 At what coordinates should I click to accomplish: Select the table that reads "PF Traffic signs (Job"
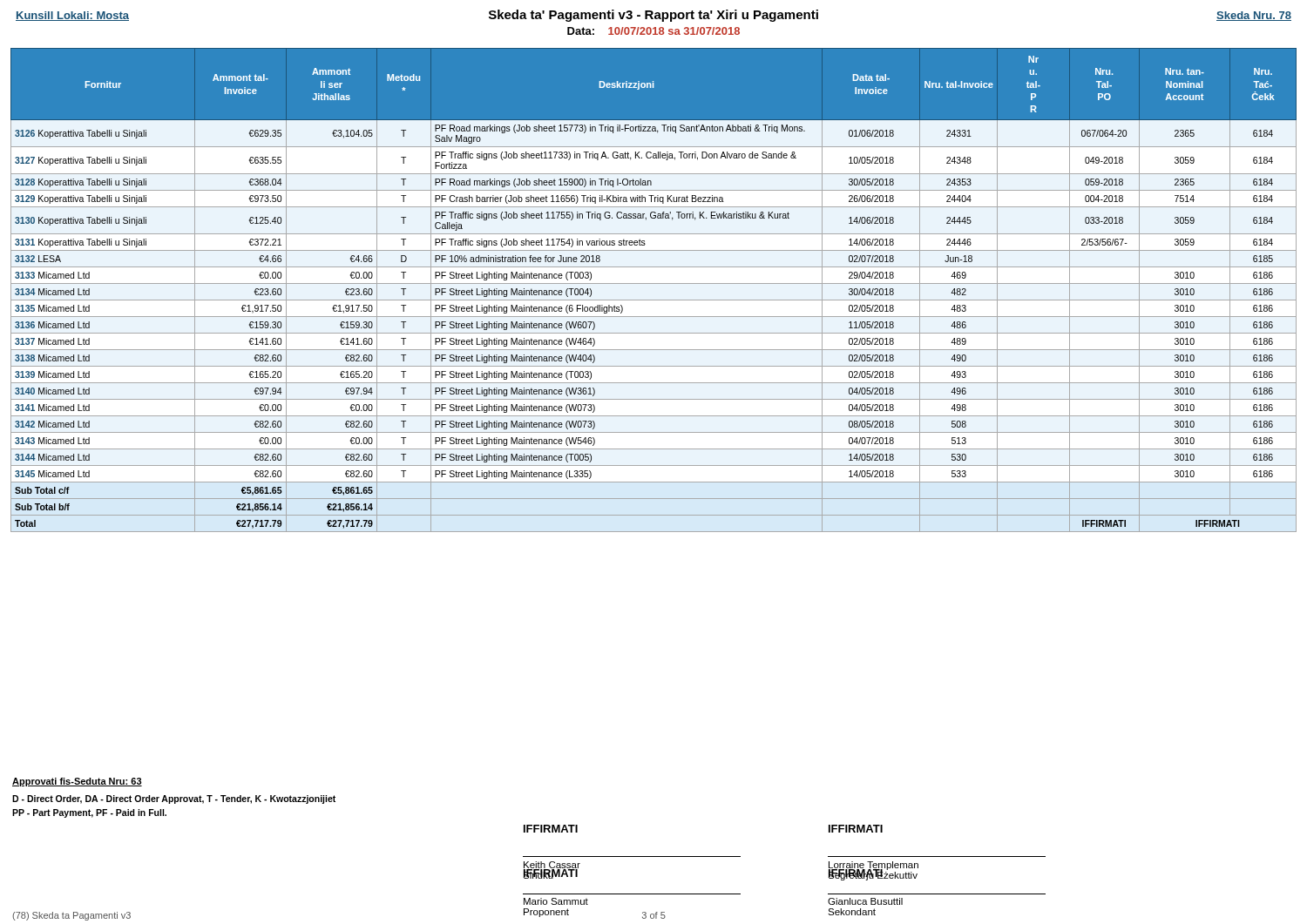[654, 290]
